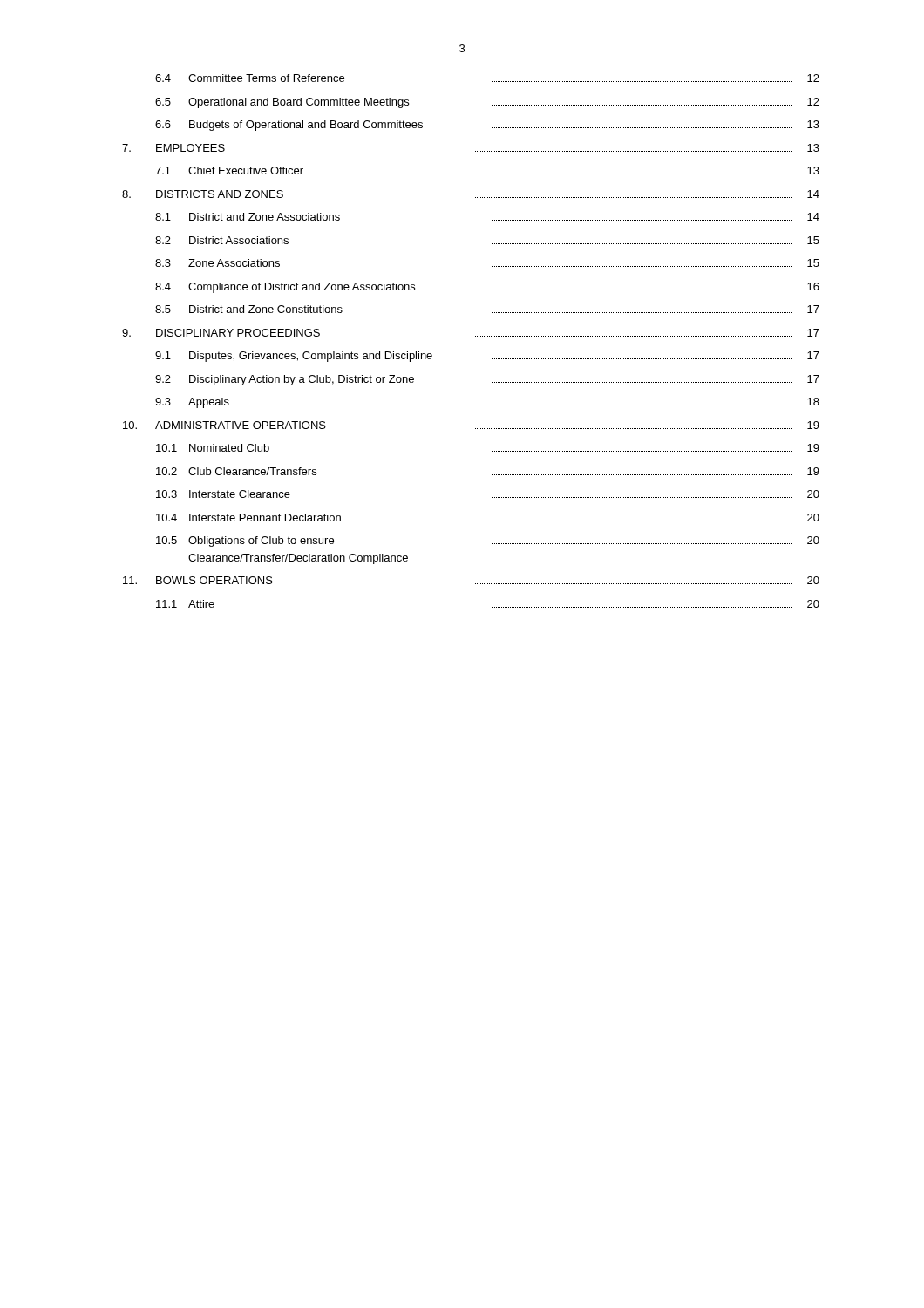This screenshot has height=1308, width=924.
Task: Navigate to the element starting "10.1 Nominated Club 19"
Action: point(487,448)
